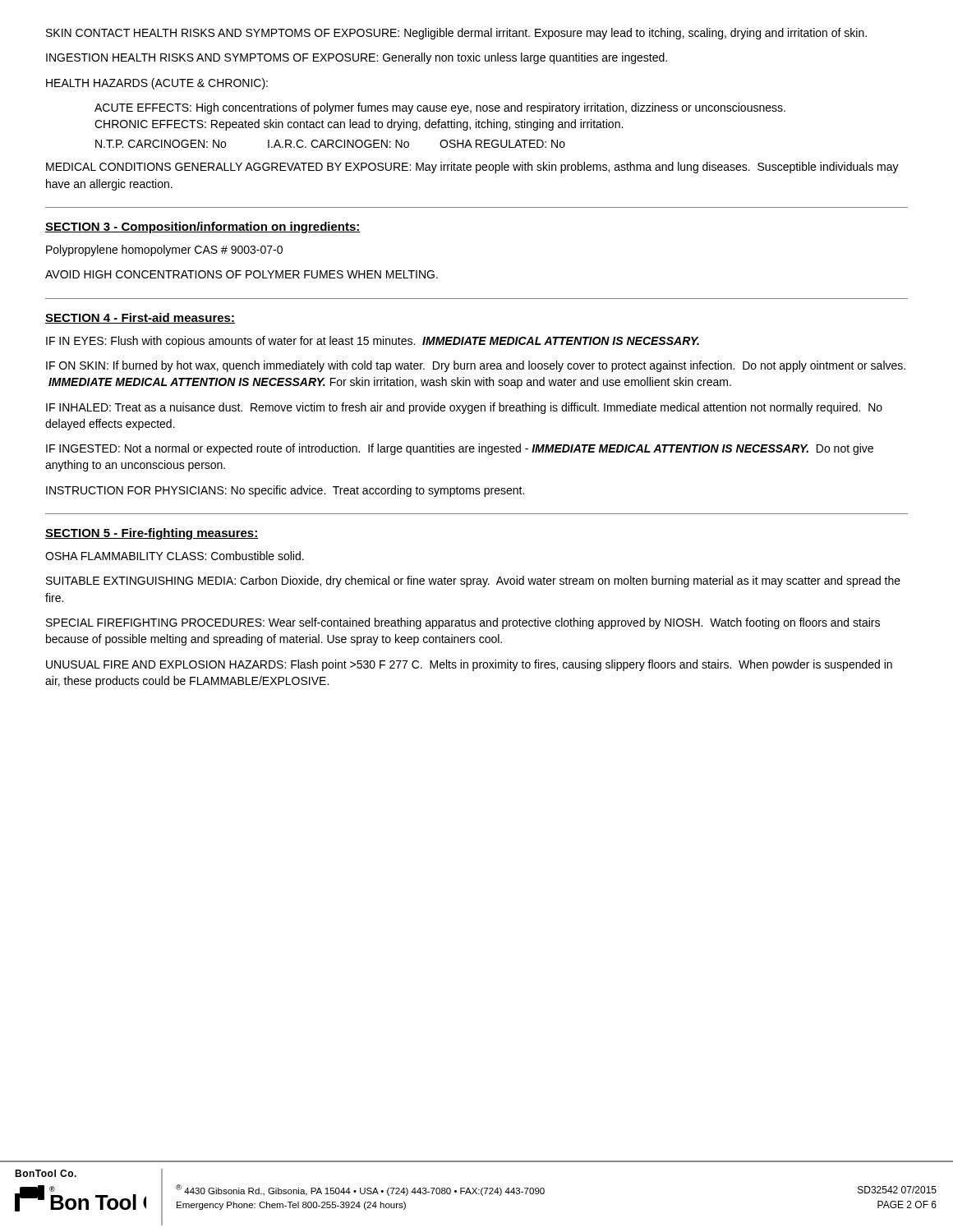Screen dimensions: 1232x953
Task: Click on the region starting "N.T.P. CARCINOGEN: No I.A.R.C."
Action: point(353,144)
